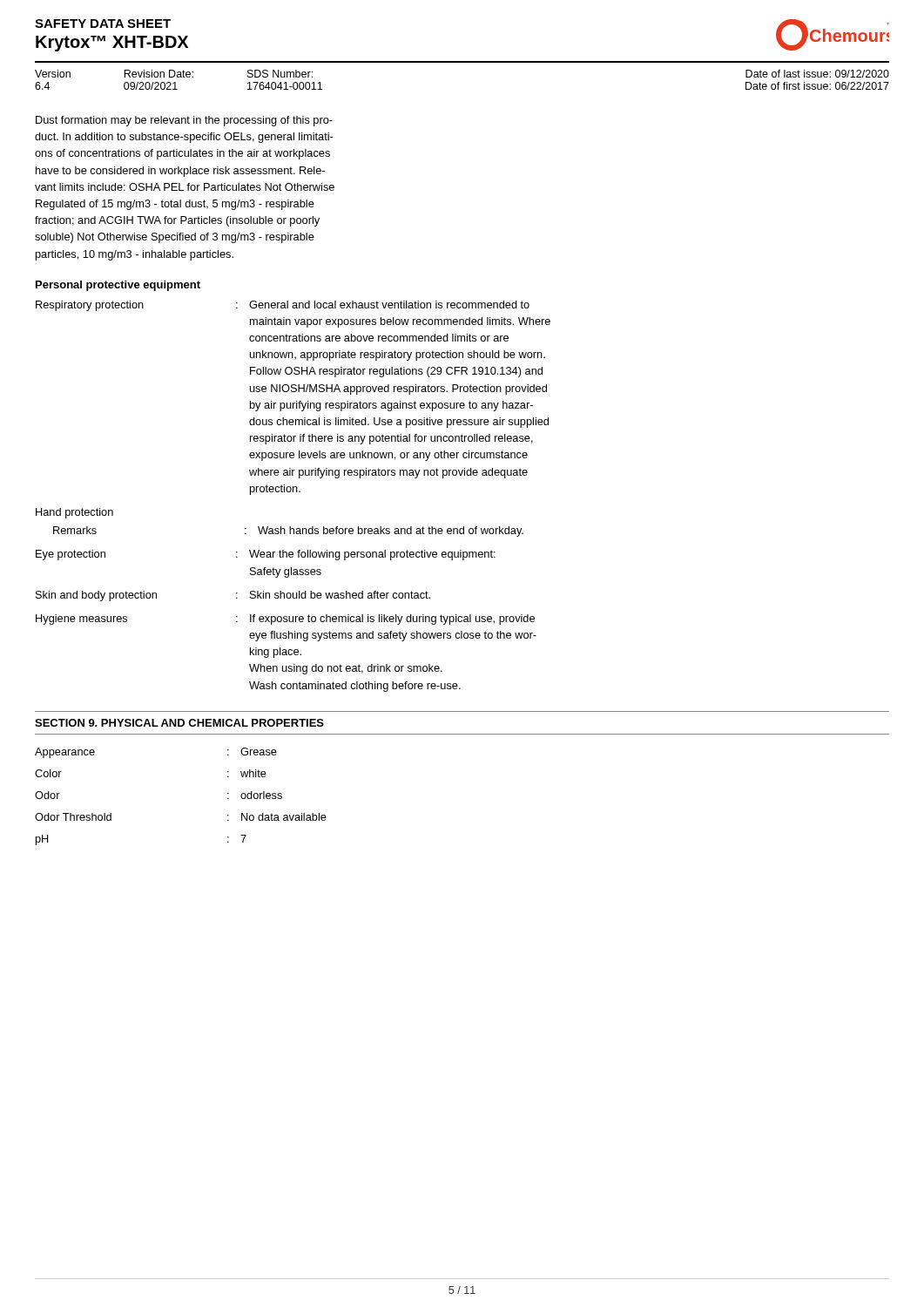Click on the element starting "Odor Threshold : No data available"
This screenshot has width=924, height=1307.
70,817
